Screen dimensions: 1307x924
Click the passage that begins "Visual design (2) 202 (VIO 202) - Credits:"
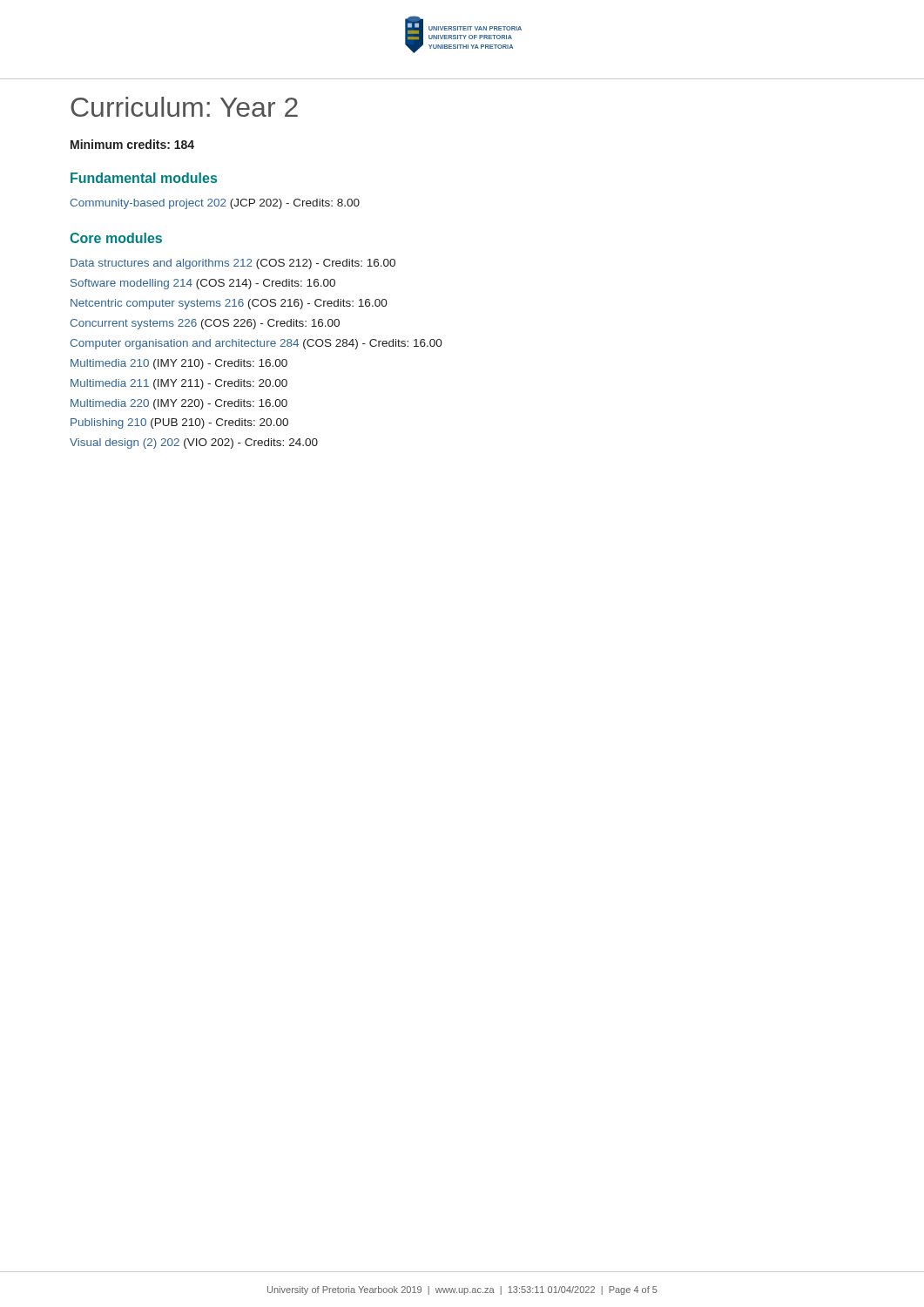(x=194, y=443)
